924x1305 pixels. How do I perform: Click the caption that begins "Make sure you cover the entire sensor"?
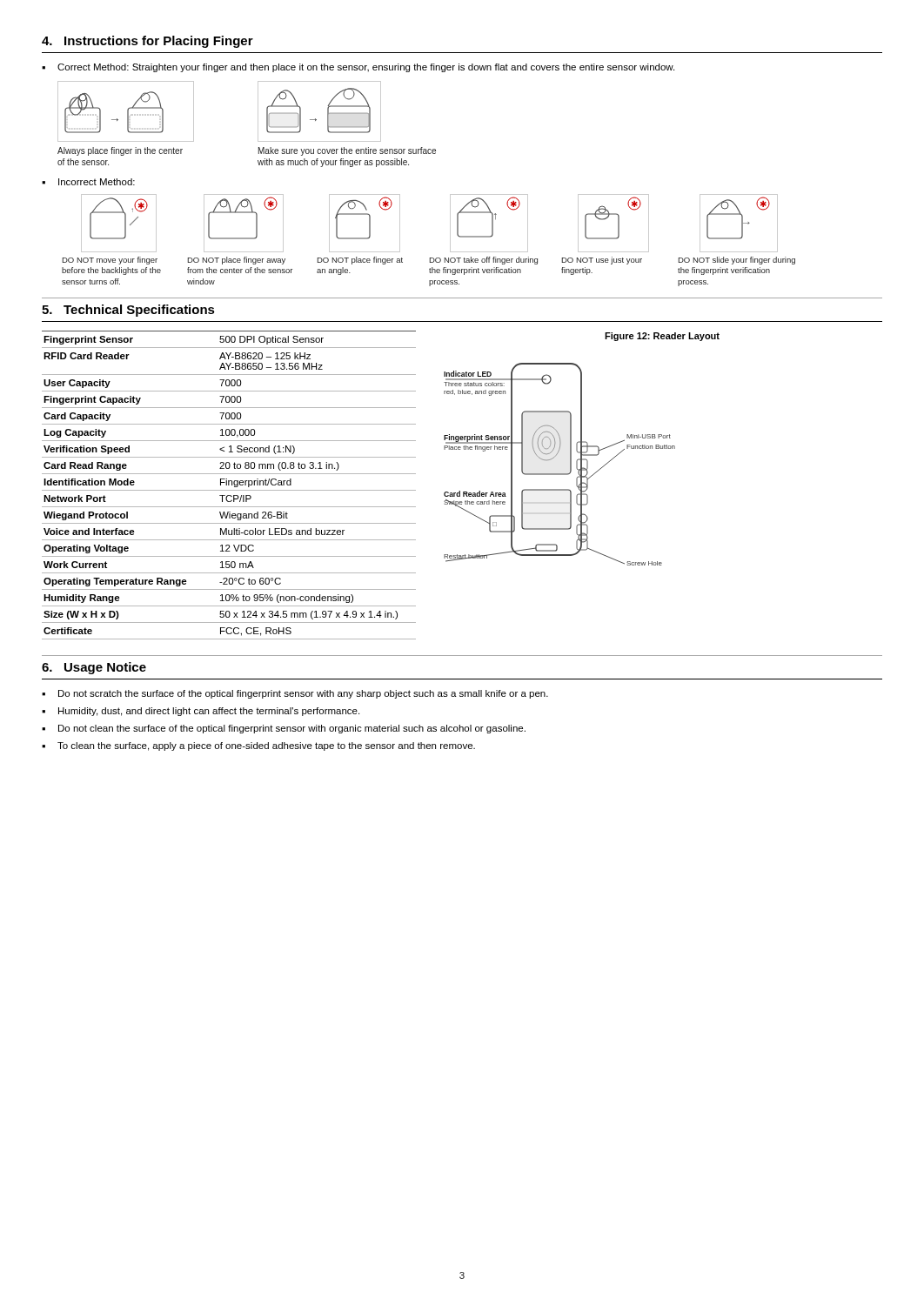pyautogui.click(x=347, y=157)
